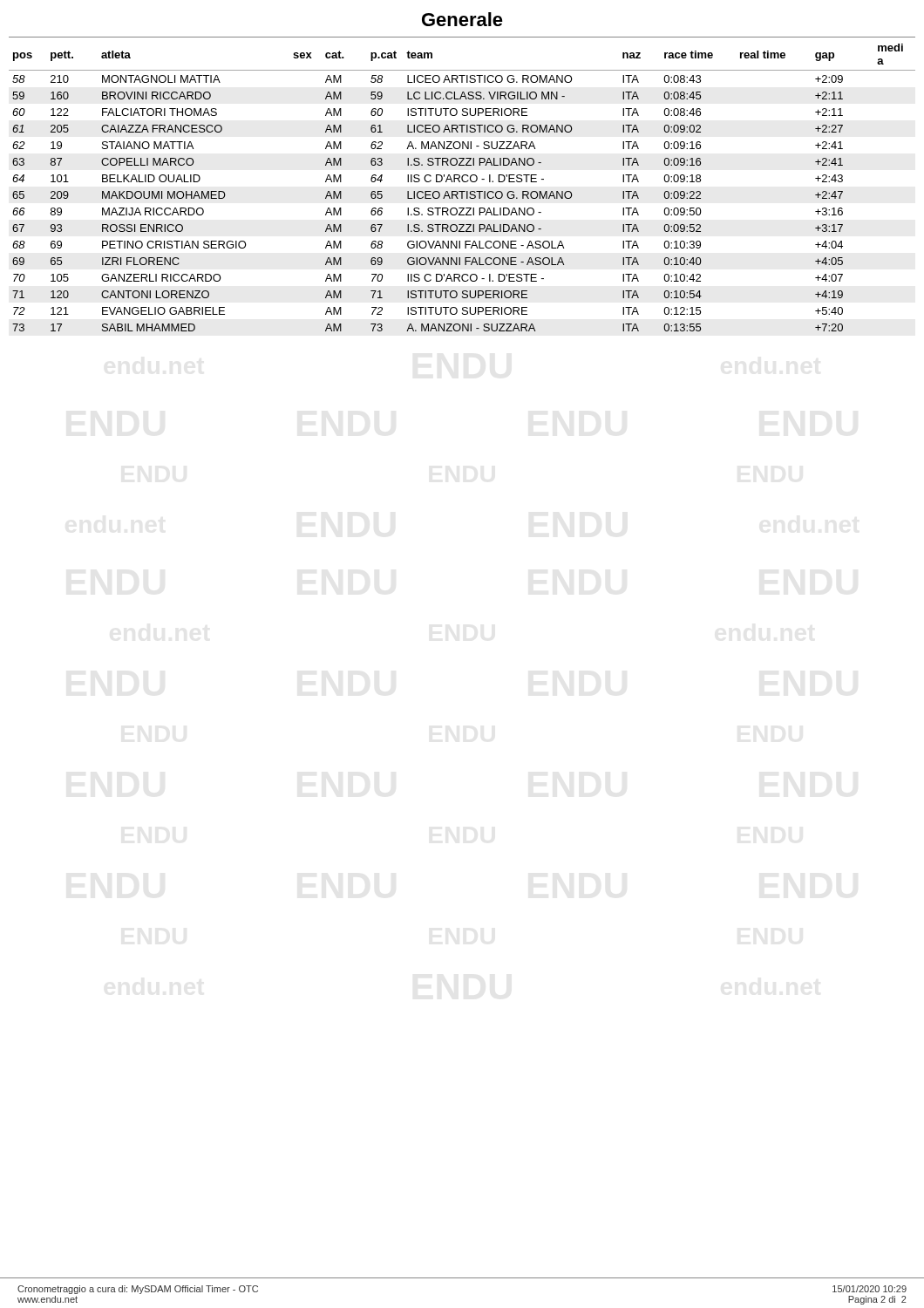Click the title

tap(462, 20)
